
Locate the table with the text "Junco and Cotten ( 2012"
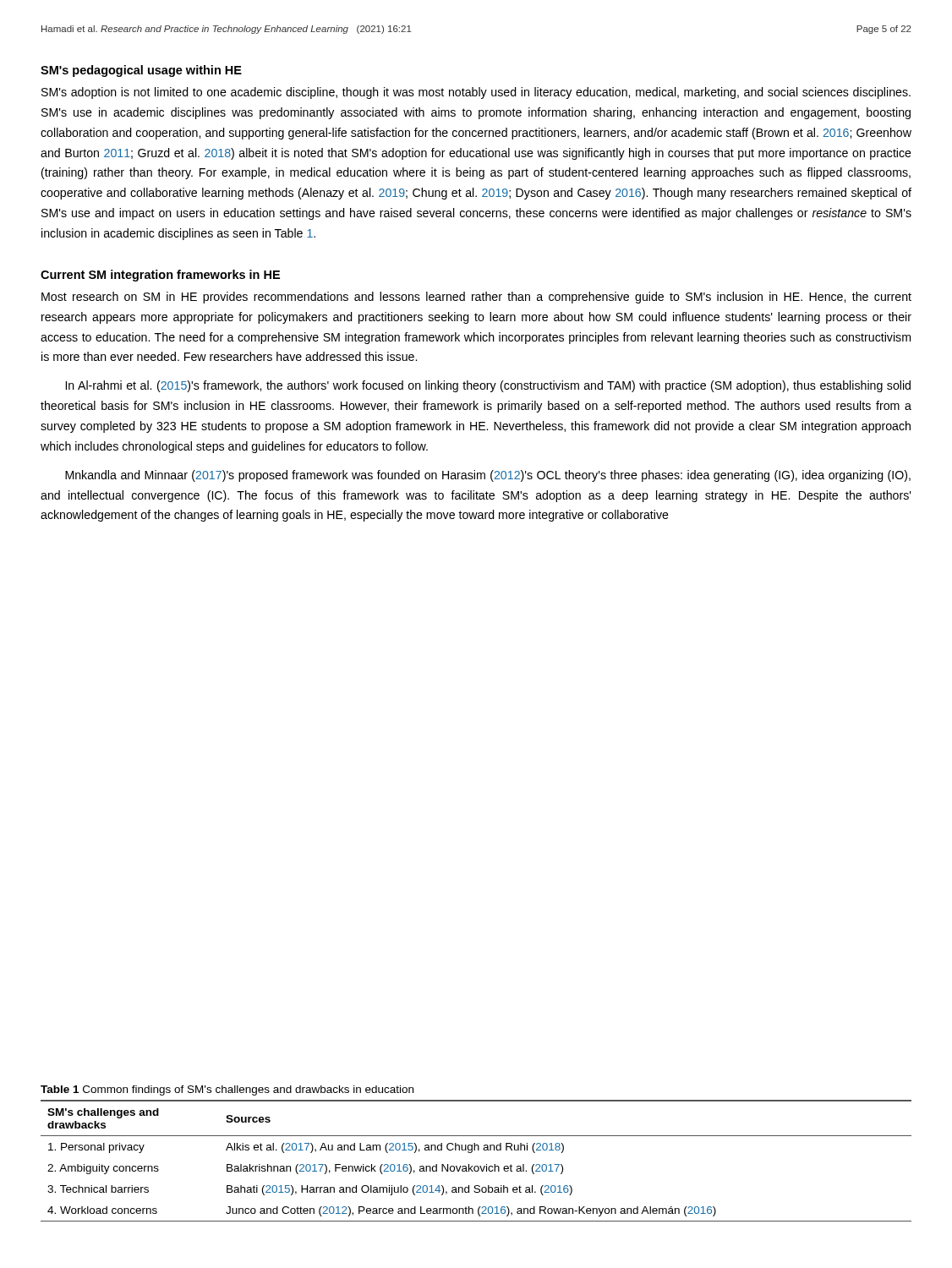[476, 1161]
